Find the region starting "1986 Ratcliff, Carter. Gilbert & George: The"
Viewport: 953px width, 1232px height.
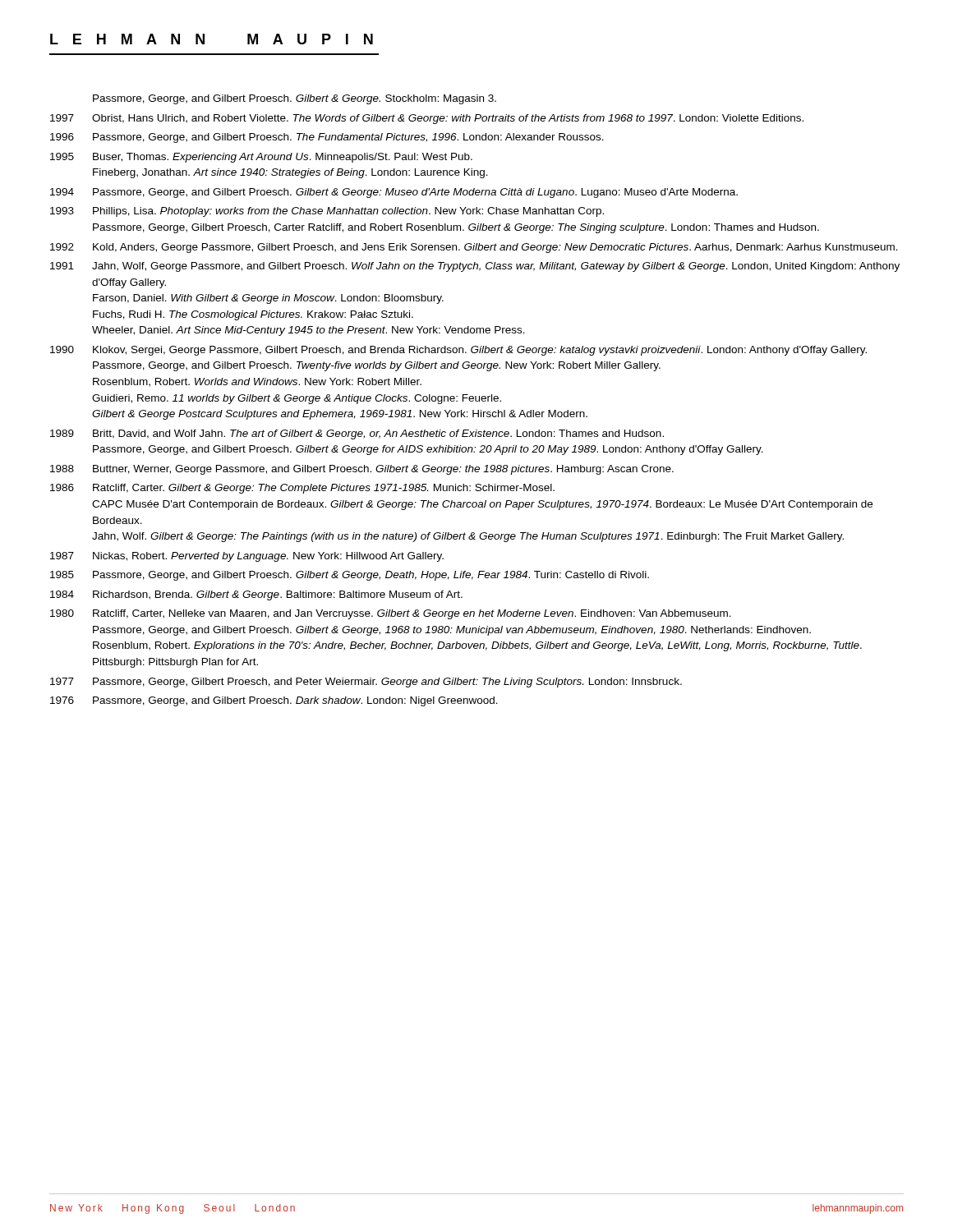(x=476, y=512)
